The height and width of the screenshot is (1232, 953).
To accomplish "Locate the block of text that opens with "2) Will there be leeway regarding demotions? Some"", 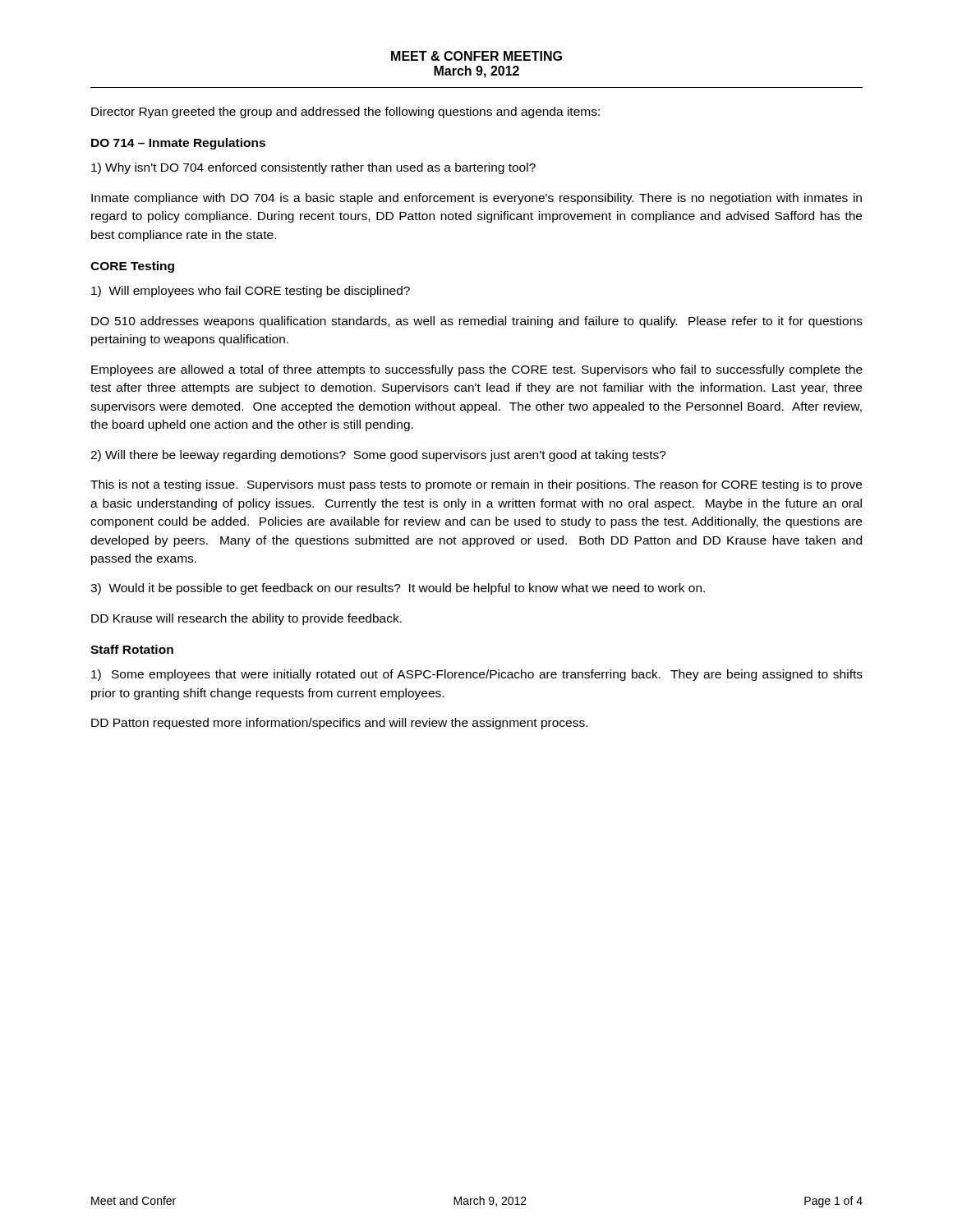I will pos(378,454).
